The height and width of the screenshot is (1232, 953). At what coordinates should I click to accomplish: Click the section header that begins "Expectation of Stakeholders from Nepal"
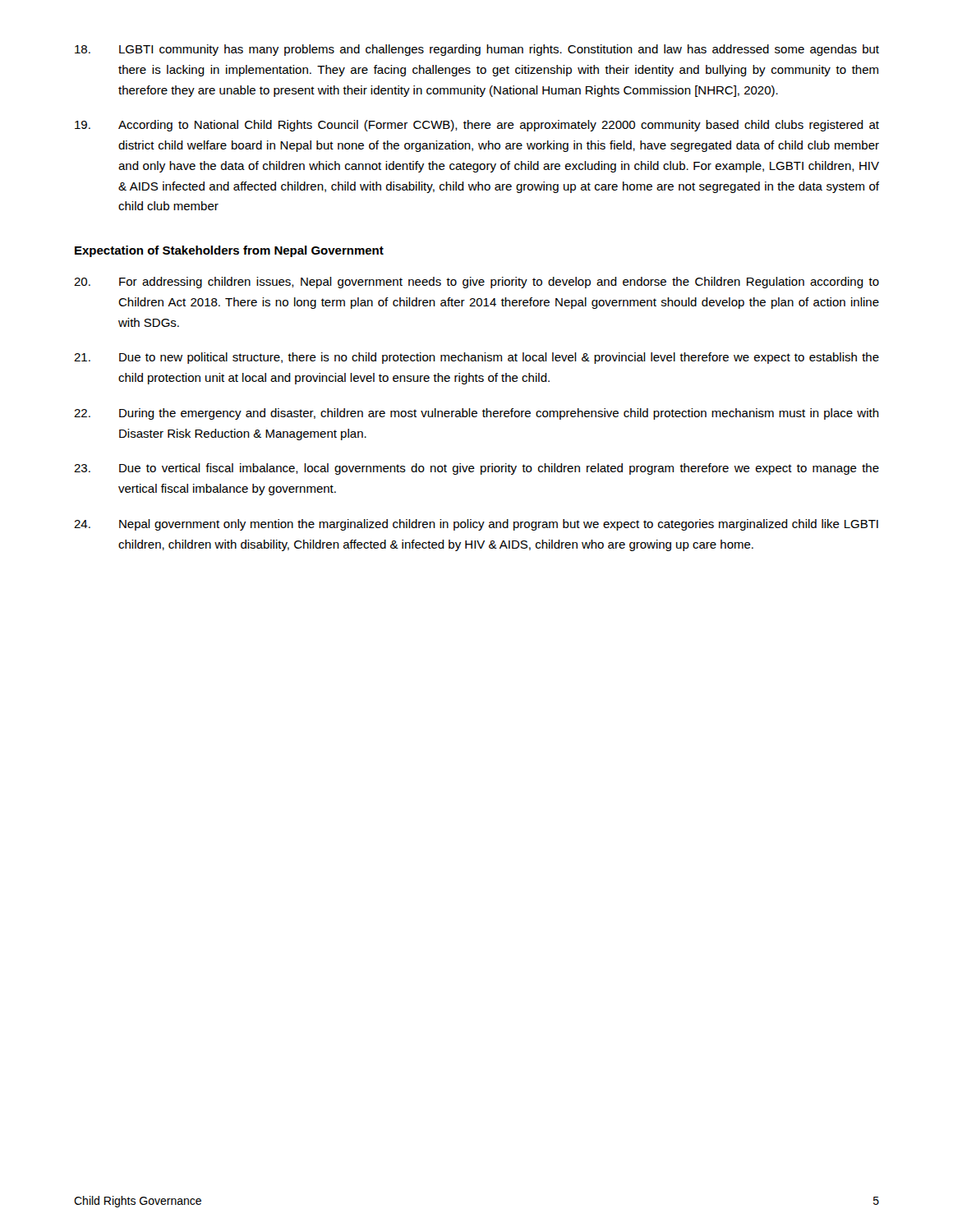point(229,250)
